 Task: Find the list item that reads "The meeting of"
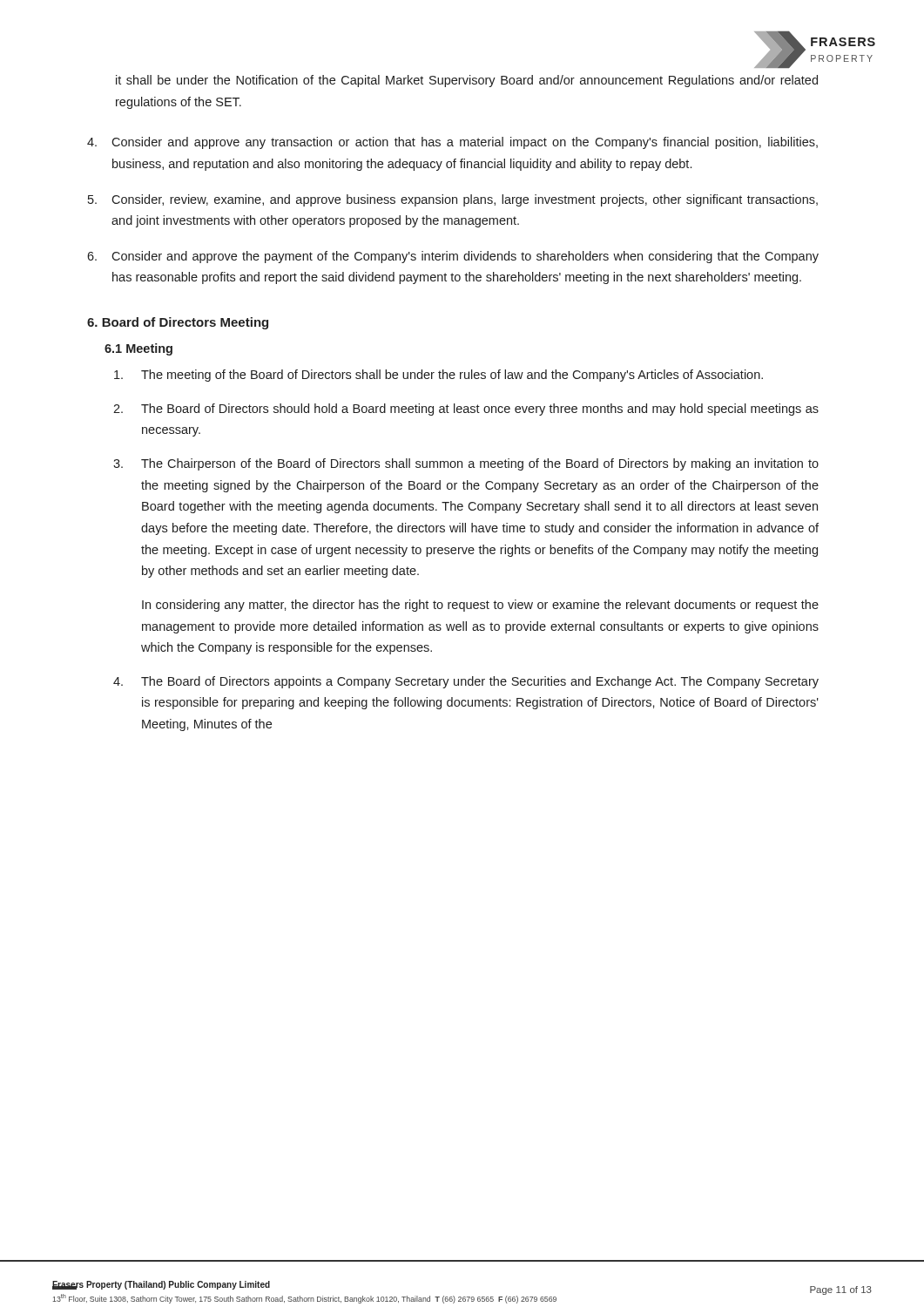(466, 375)
